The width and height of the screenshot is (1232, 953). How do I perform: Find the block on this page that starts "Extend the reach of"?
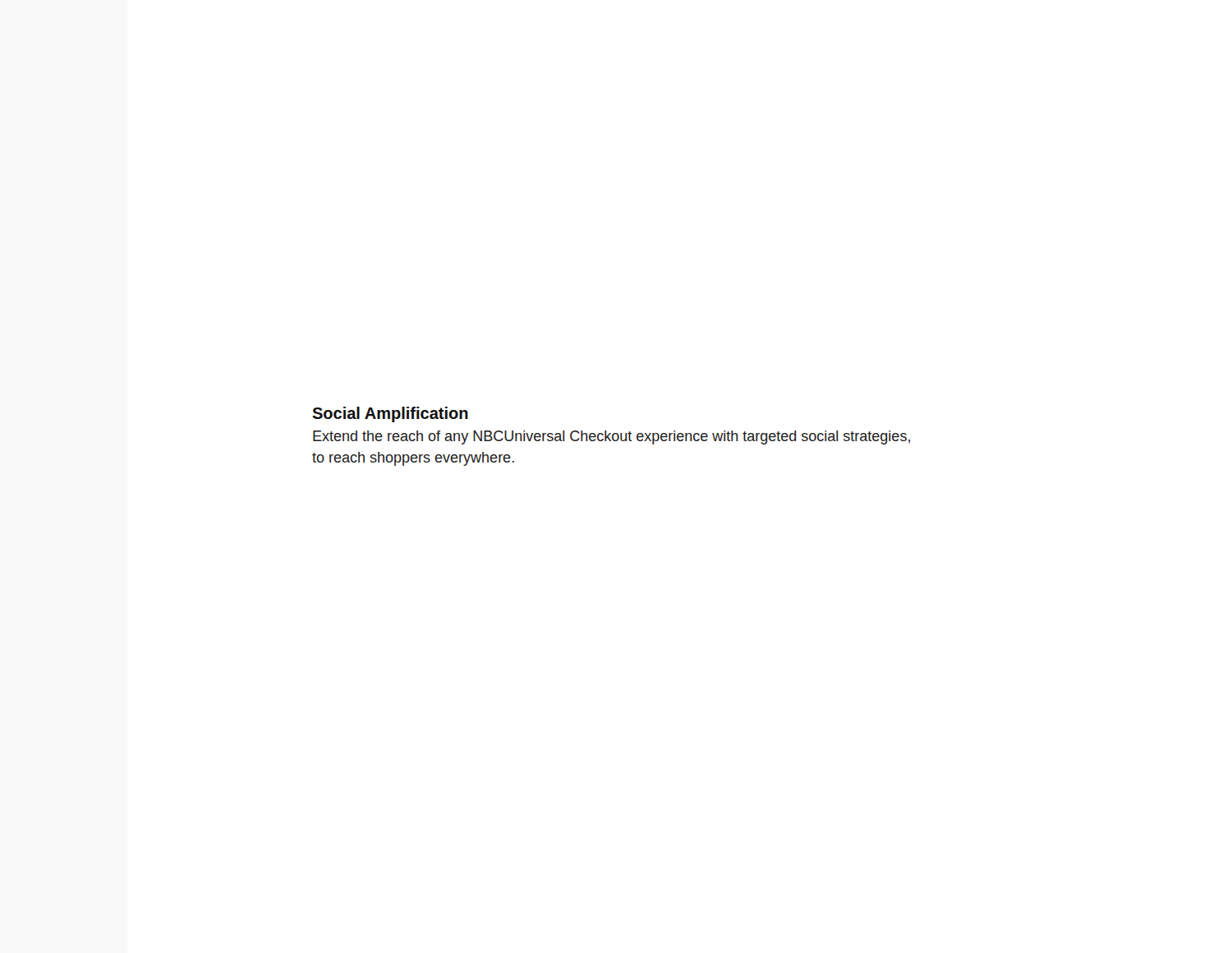pyautogui.click(x=637, y=447)
